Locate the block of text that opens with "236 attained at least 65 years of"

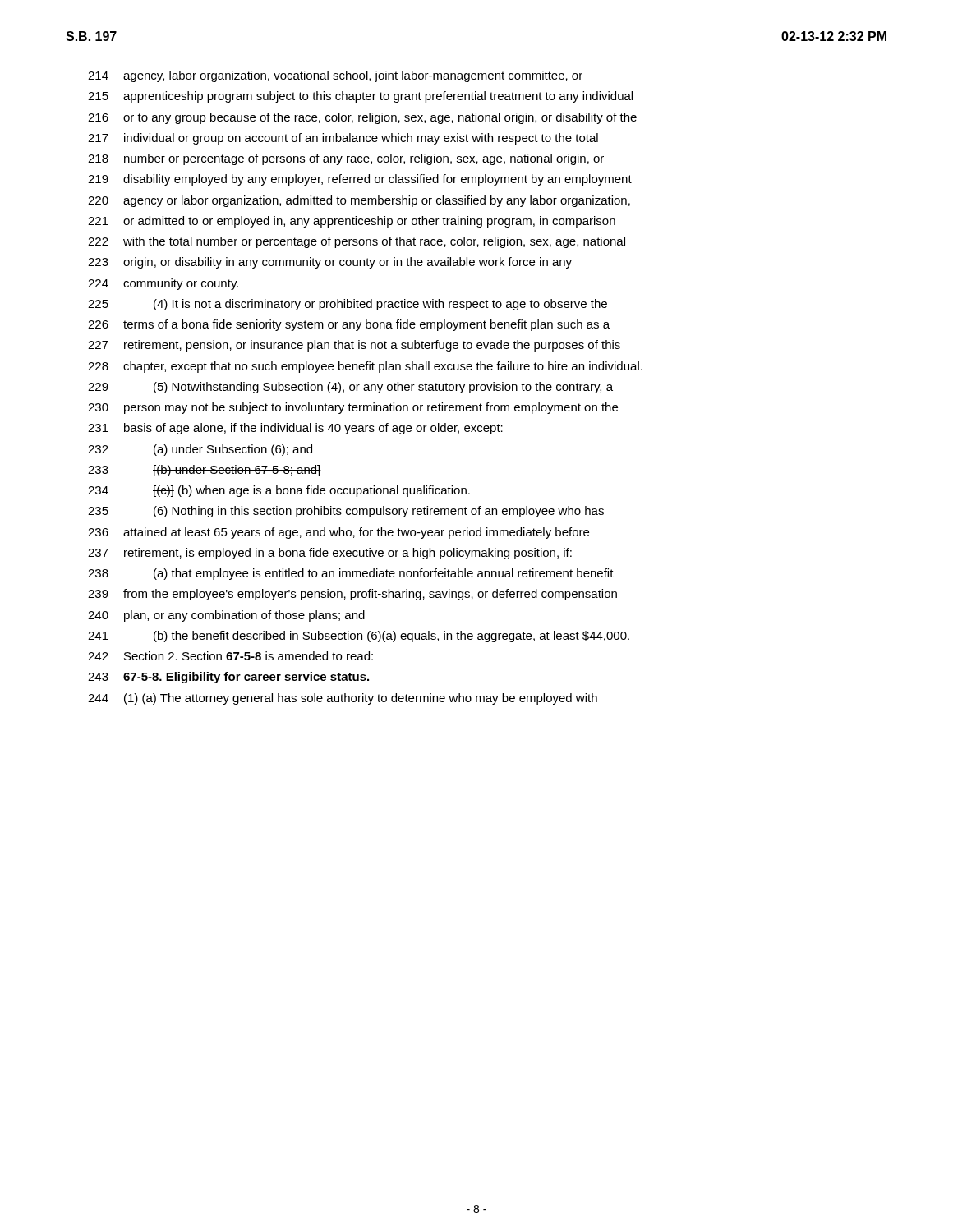476,532
